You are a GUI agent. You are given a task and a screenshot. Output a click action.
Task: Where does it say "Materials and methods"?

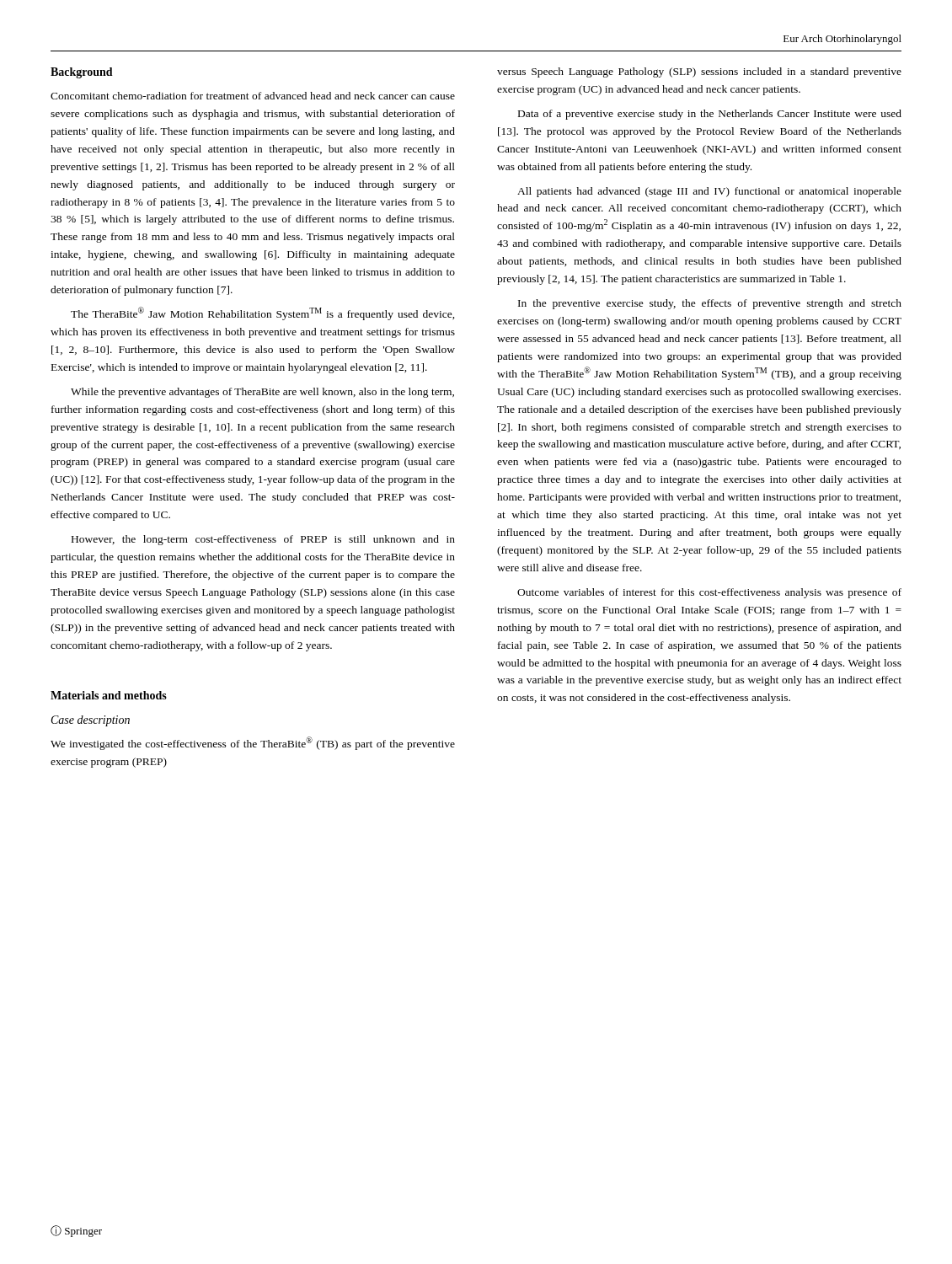click(109, 695)
